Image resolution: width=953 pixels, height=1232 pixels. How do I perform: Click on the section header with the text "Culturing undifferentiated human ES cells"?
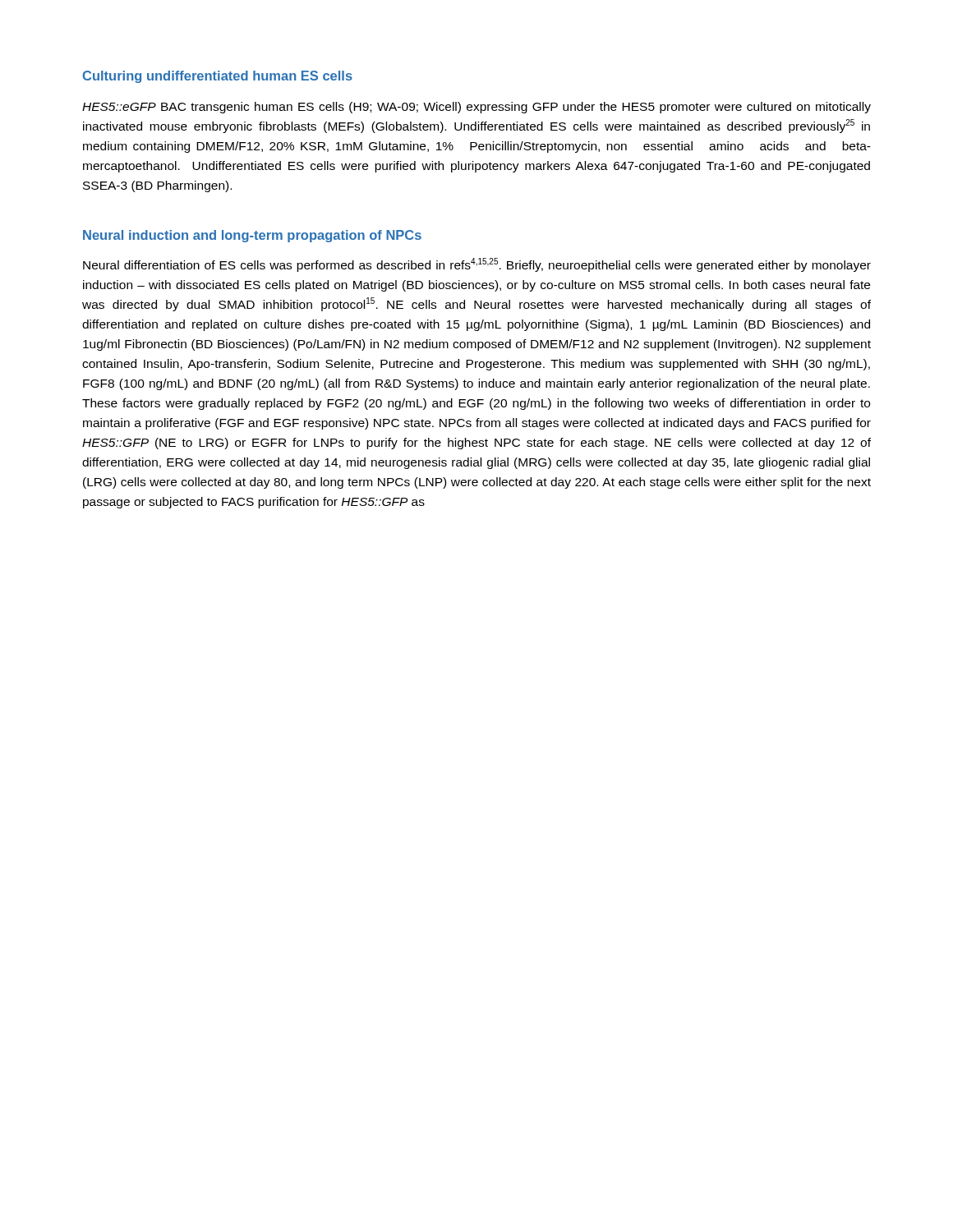217,76
